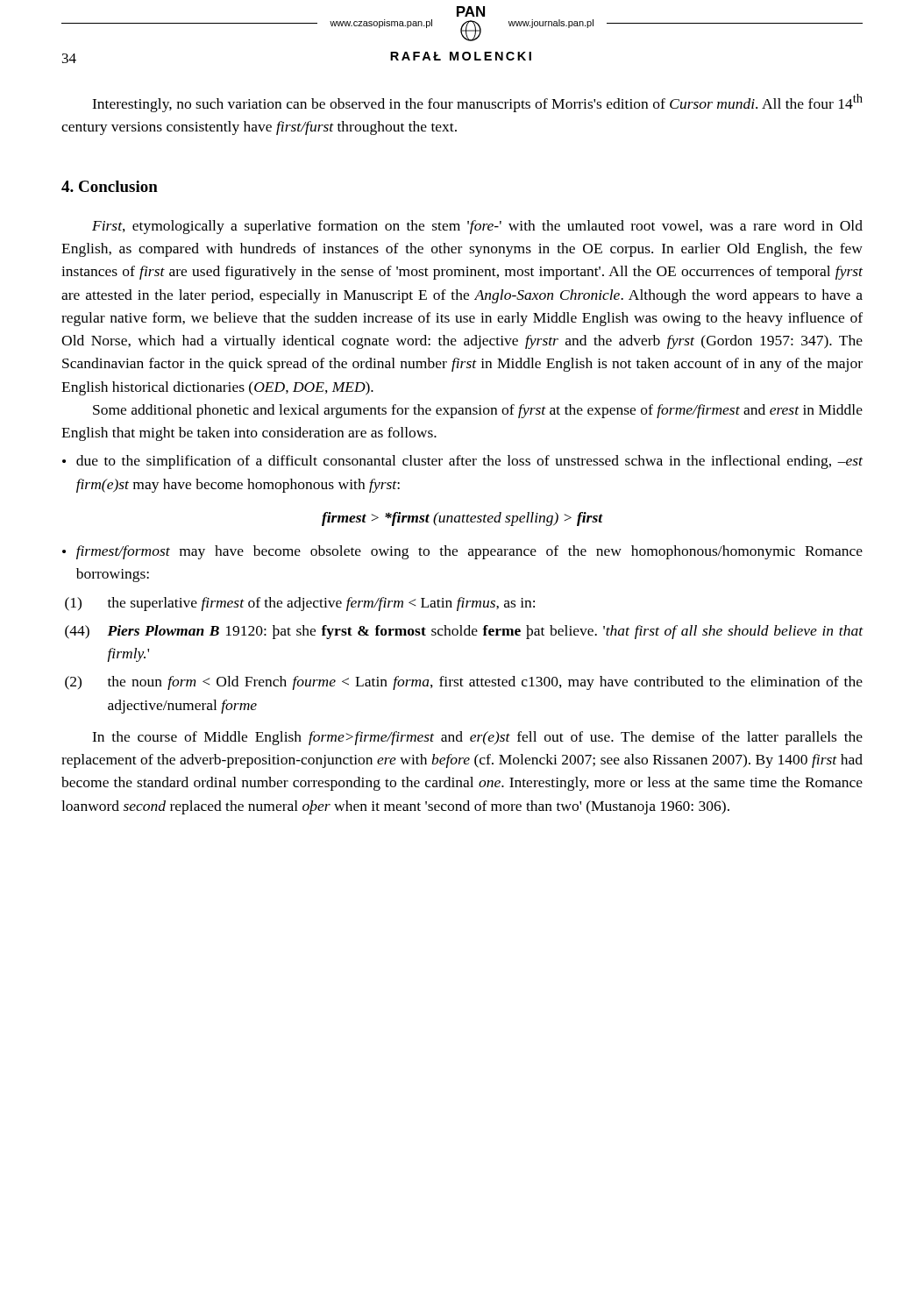Find the text block containing "First, etymologically a superlative formation on the stem"
The height and width of the screenshot is (1315, 924).
point(462,306)
